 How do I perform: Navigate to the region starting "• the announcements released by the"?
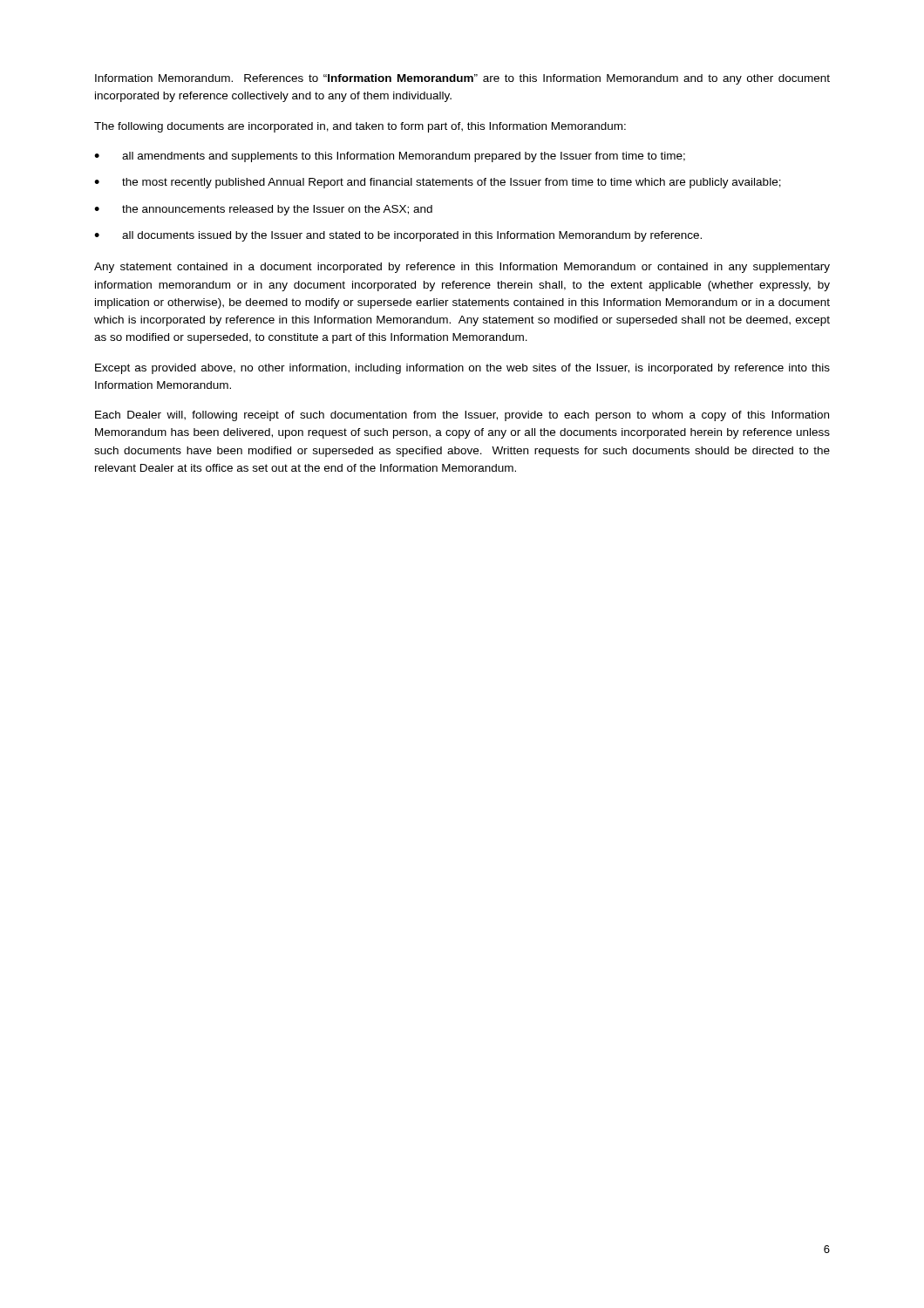coord(263,210)
